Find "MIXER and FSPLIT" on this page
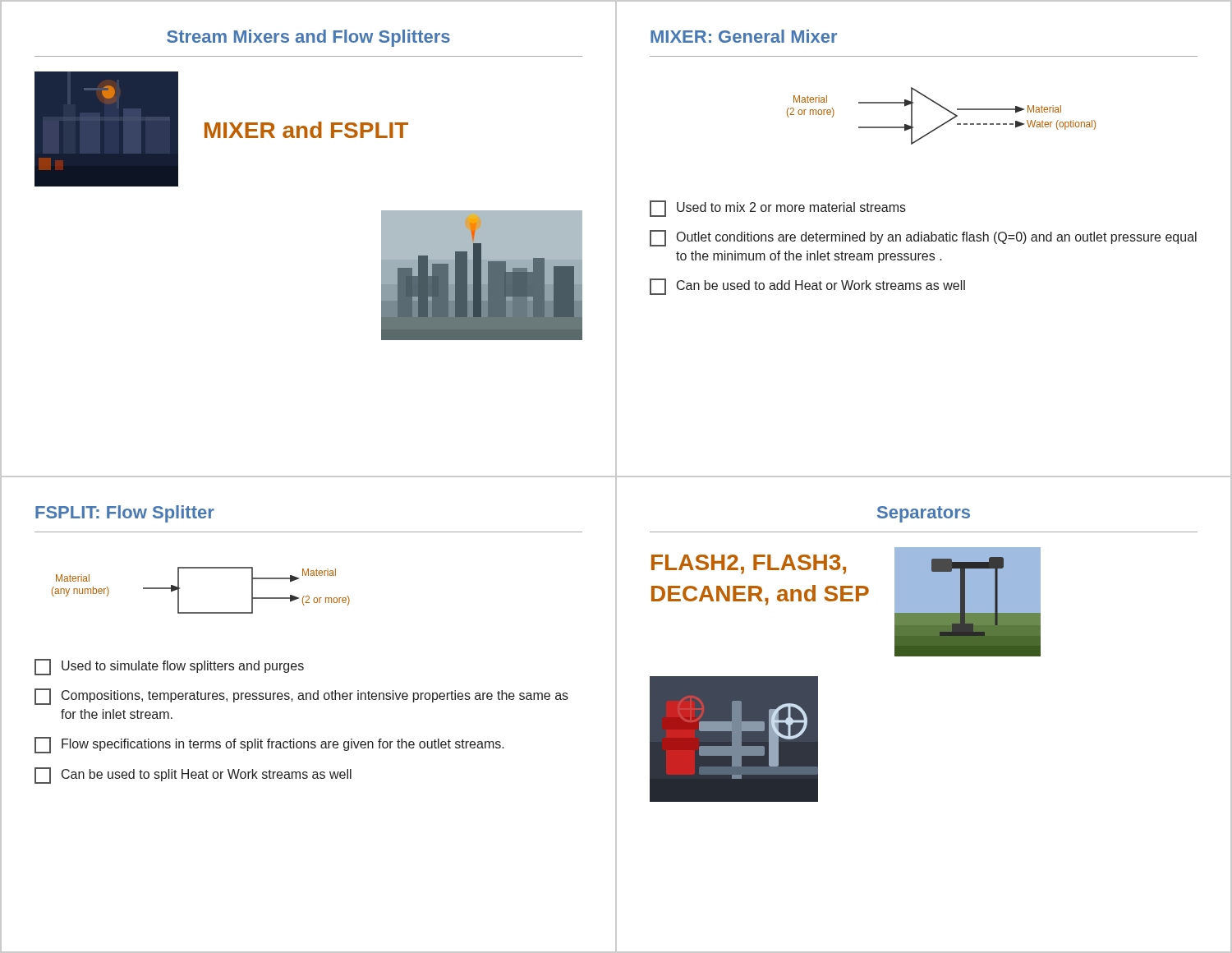Image resolution: width=1232 pixels, height=953 pixels. [x=306, y=131]
